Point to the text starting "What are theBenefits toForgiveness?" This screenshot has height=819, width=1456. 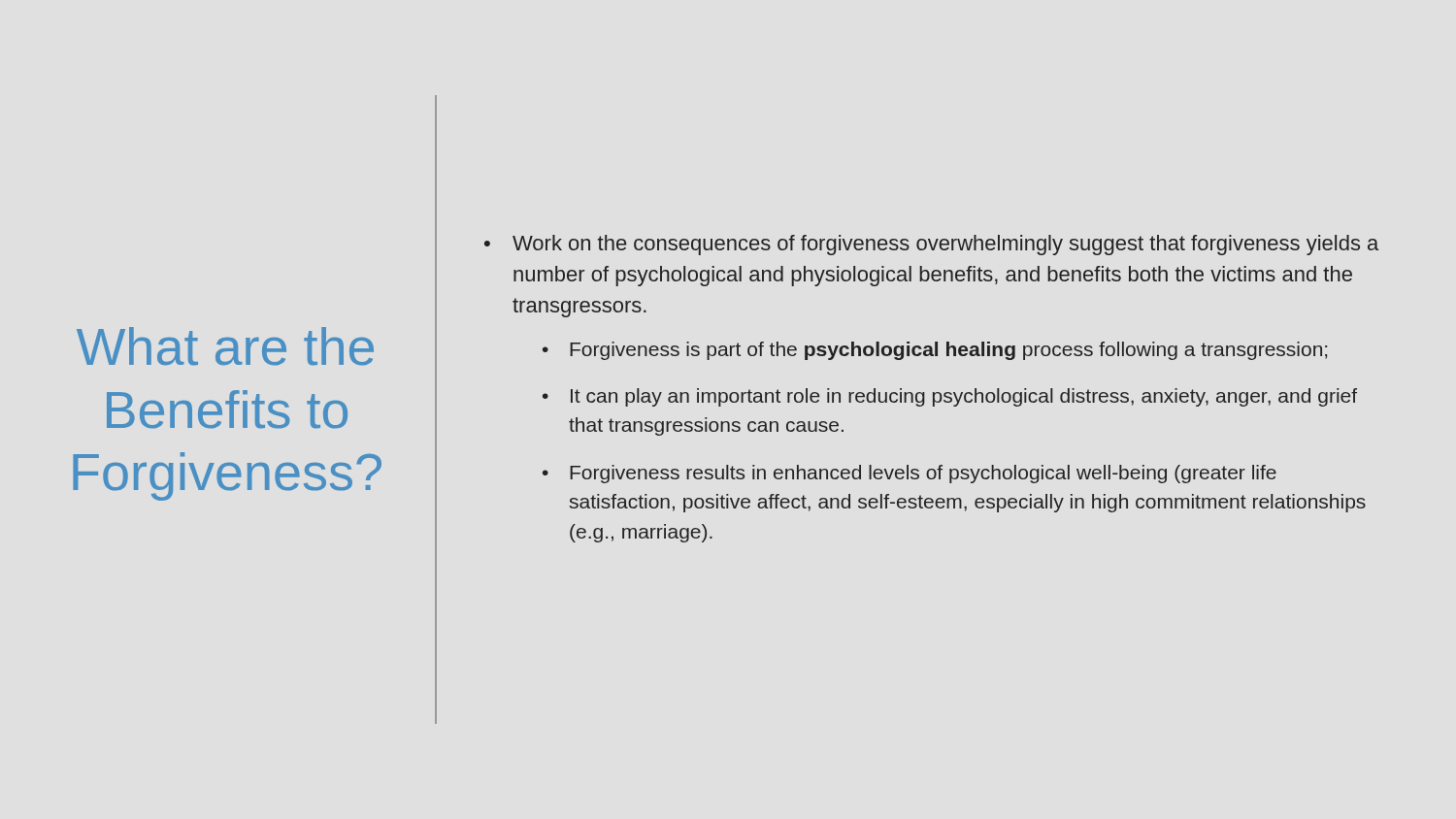pyautogui.click(x=226, y=409)
